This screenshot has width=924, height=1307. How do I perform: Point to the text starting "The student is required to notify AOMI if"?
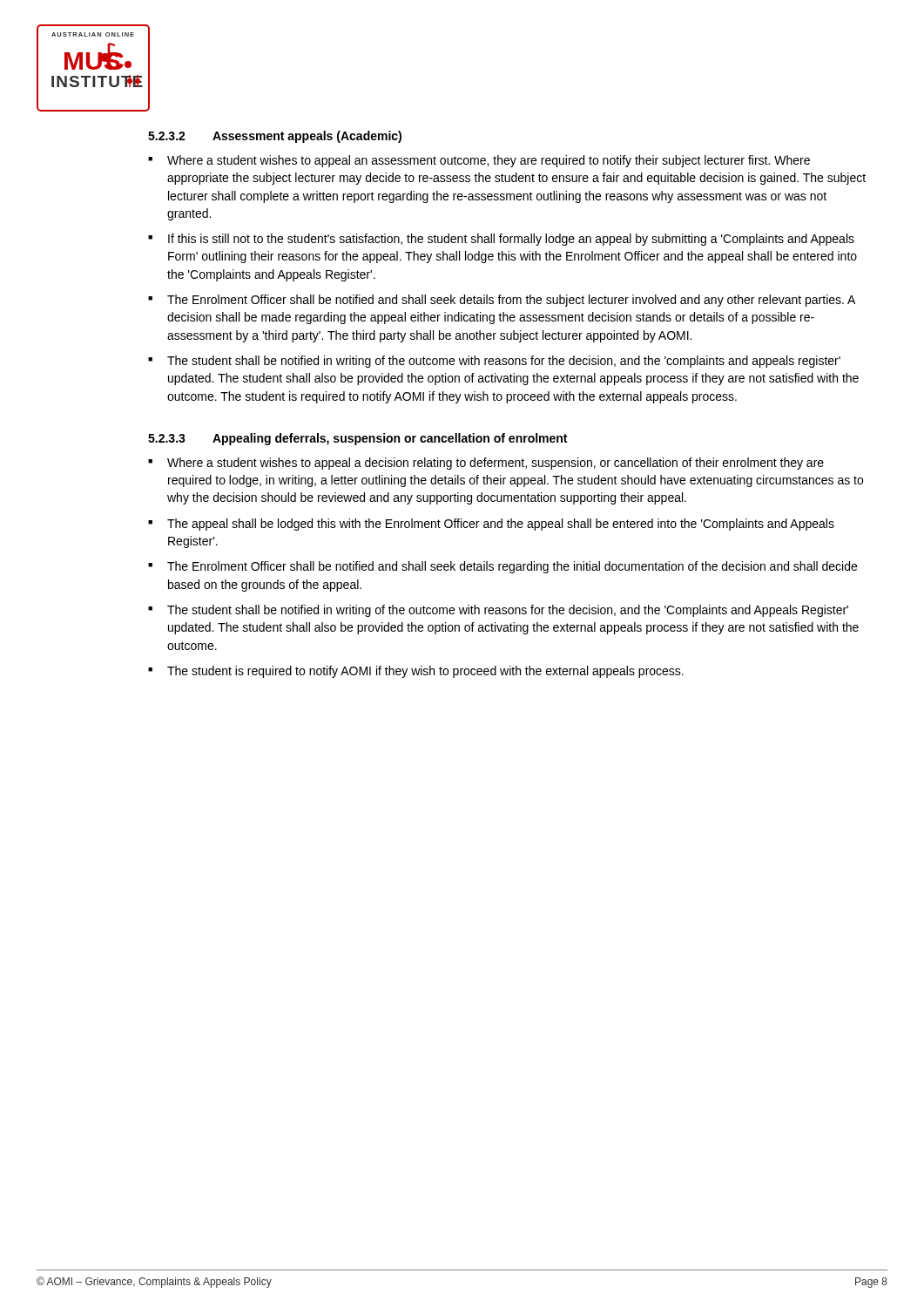tap(426, 671)
